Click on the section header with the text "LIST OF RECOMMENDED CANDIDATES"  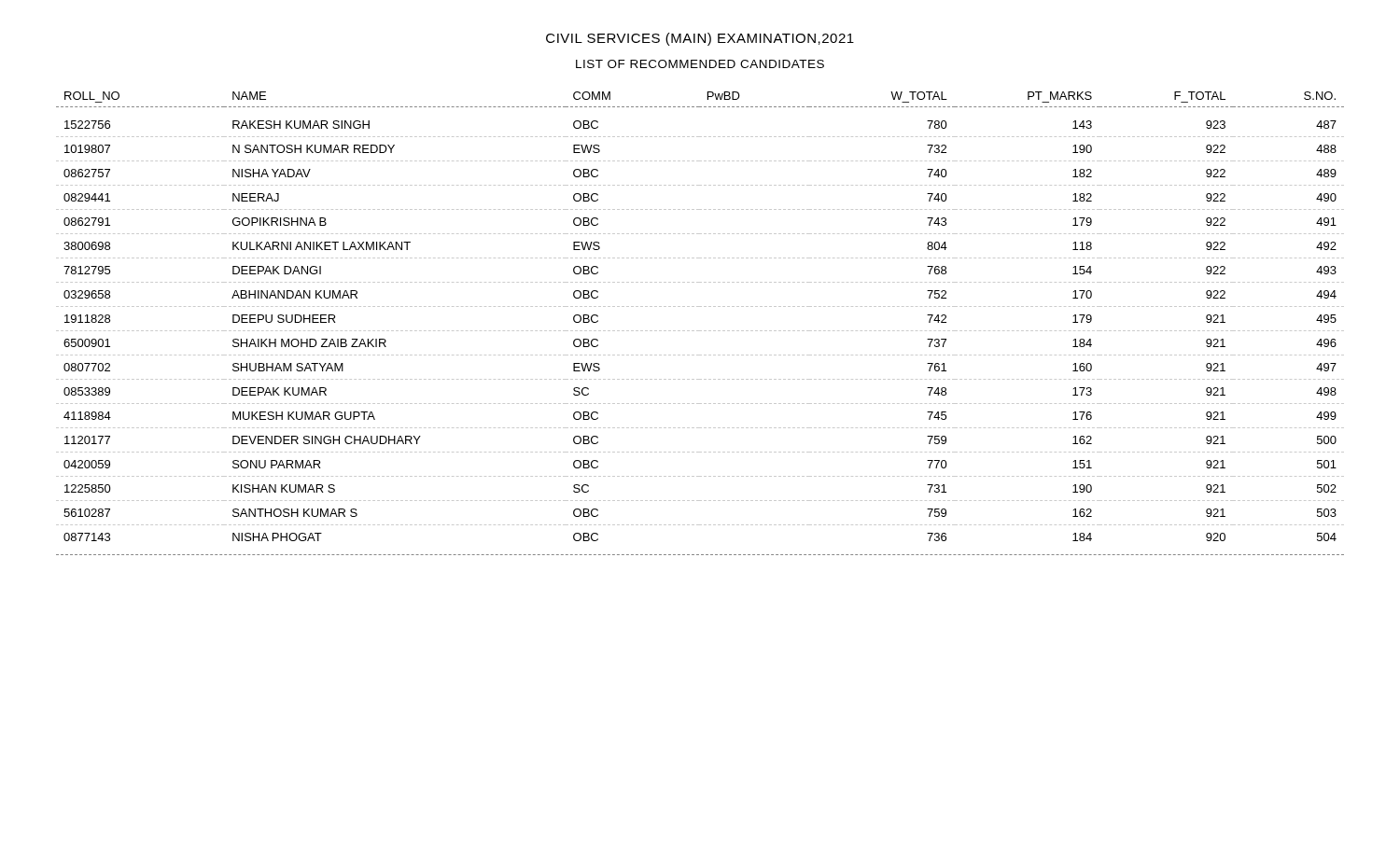pos(700,64)
